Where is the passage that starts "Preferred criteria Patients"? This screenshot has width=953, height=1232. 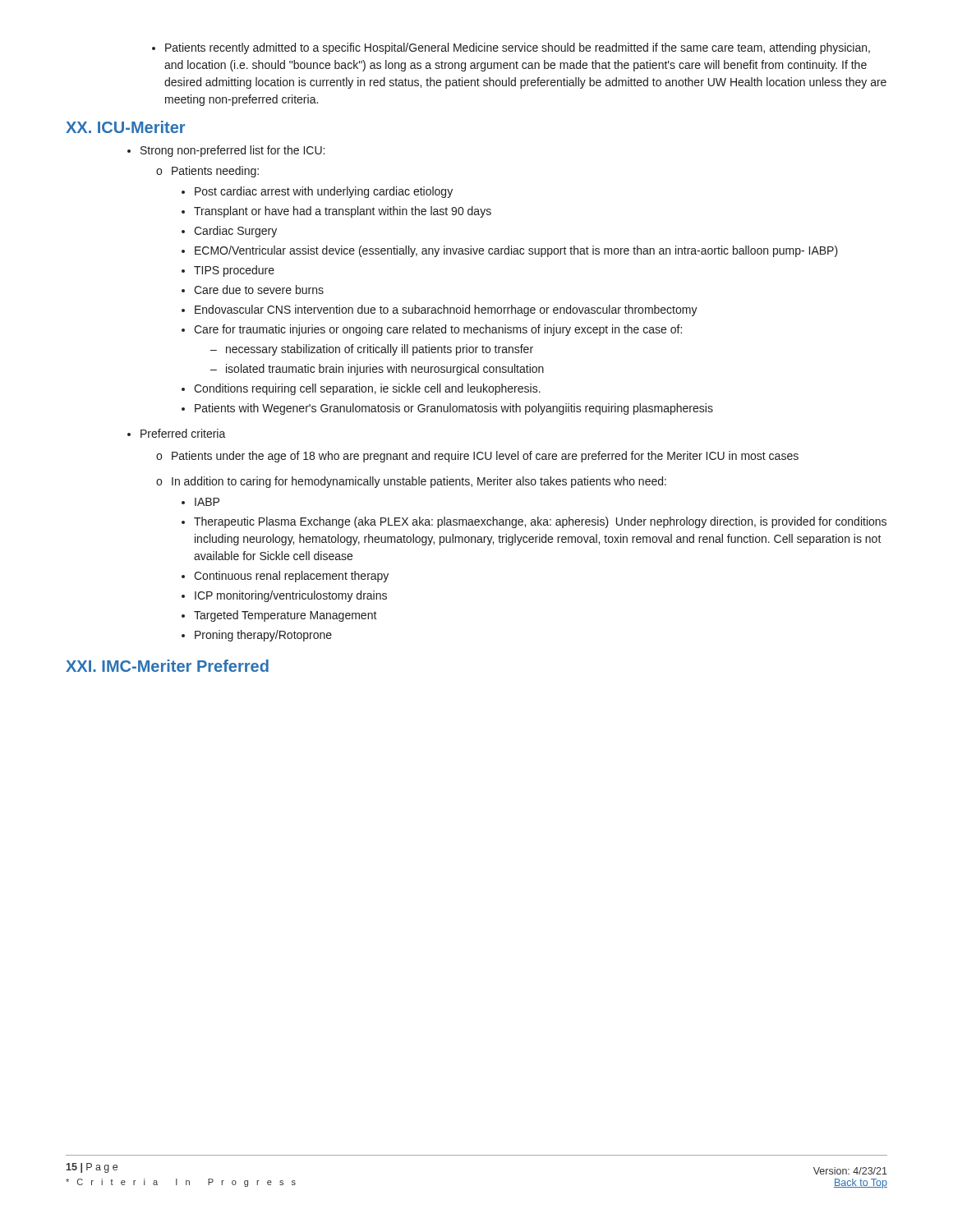click(x=513, y=535)
